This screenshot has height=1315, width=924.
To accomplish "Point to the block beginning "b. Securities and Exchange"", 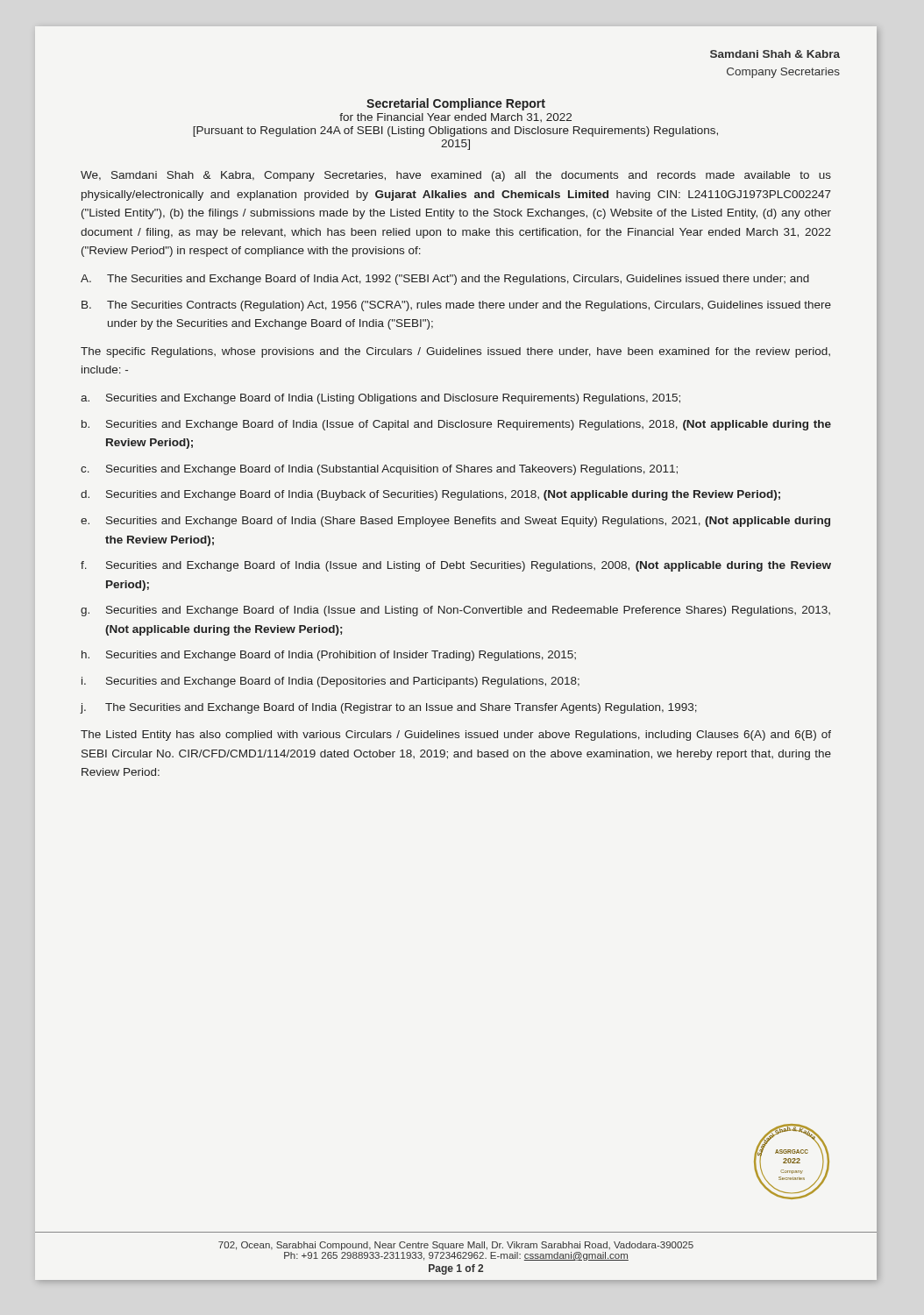I will 456,433.
